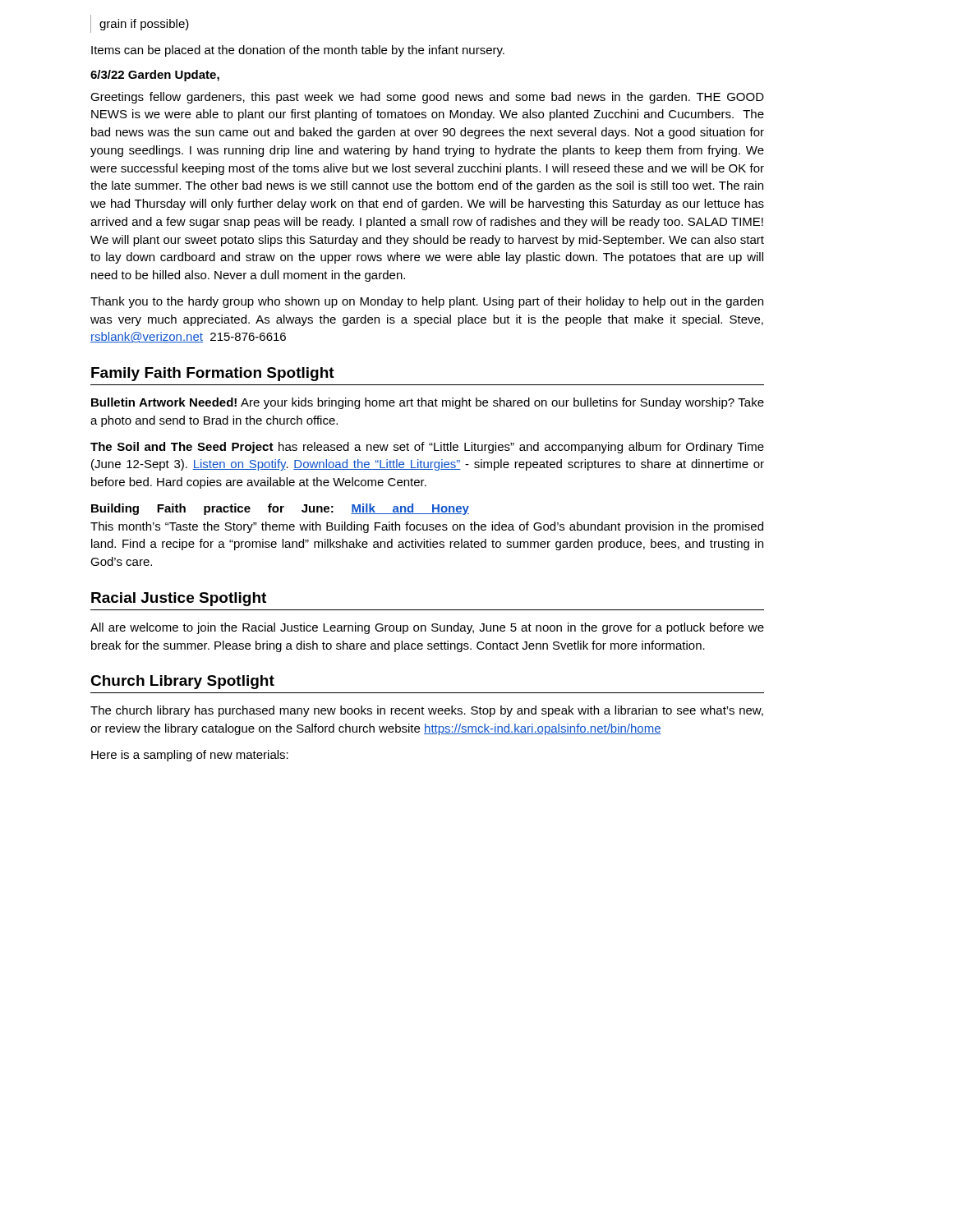
Task: Find the block on this page that starts "Items can be placed"
Action: click(298, 49)
